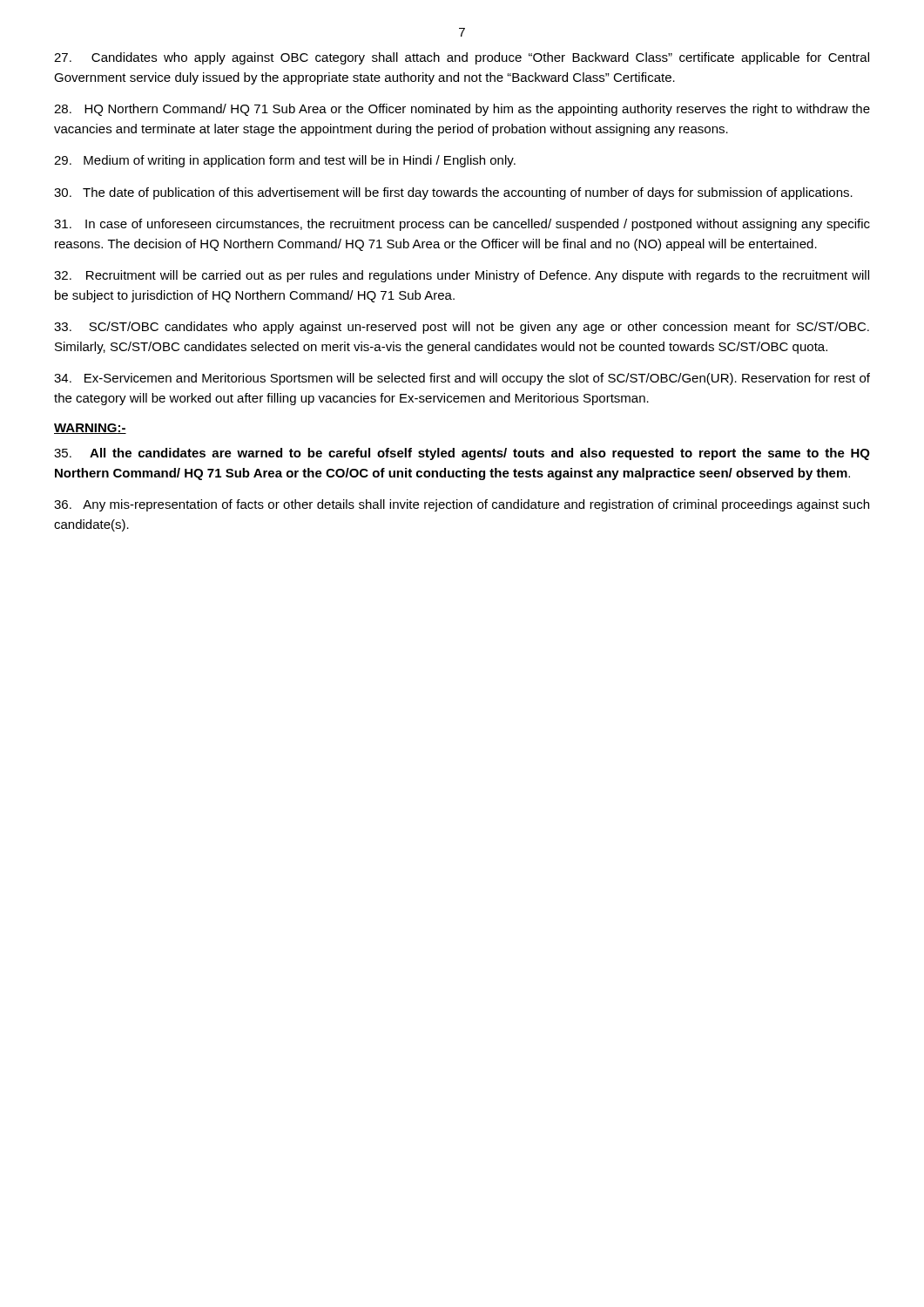The height and width of the screenshot is (1307, 924).
Task: Navigate to the text starting "Ex-Servicemen and Meritorious Sportsmen will be selected"
Action: click(462, 388)
